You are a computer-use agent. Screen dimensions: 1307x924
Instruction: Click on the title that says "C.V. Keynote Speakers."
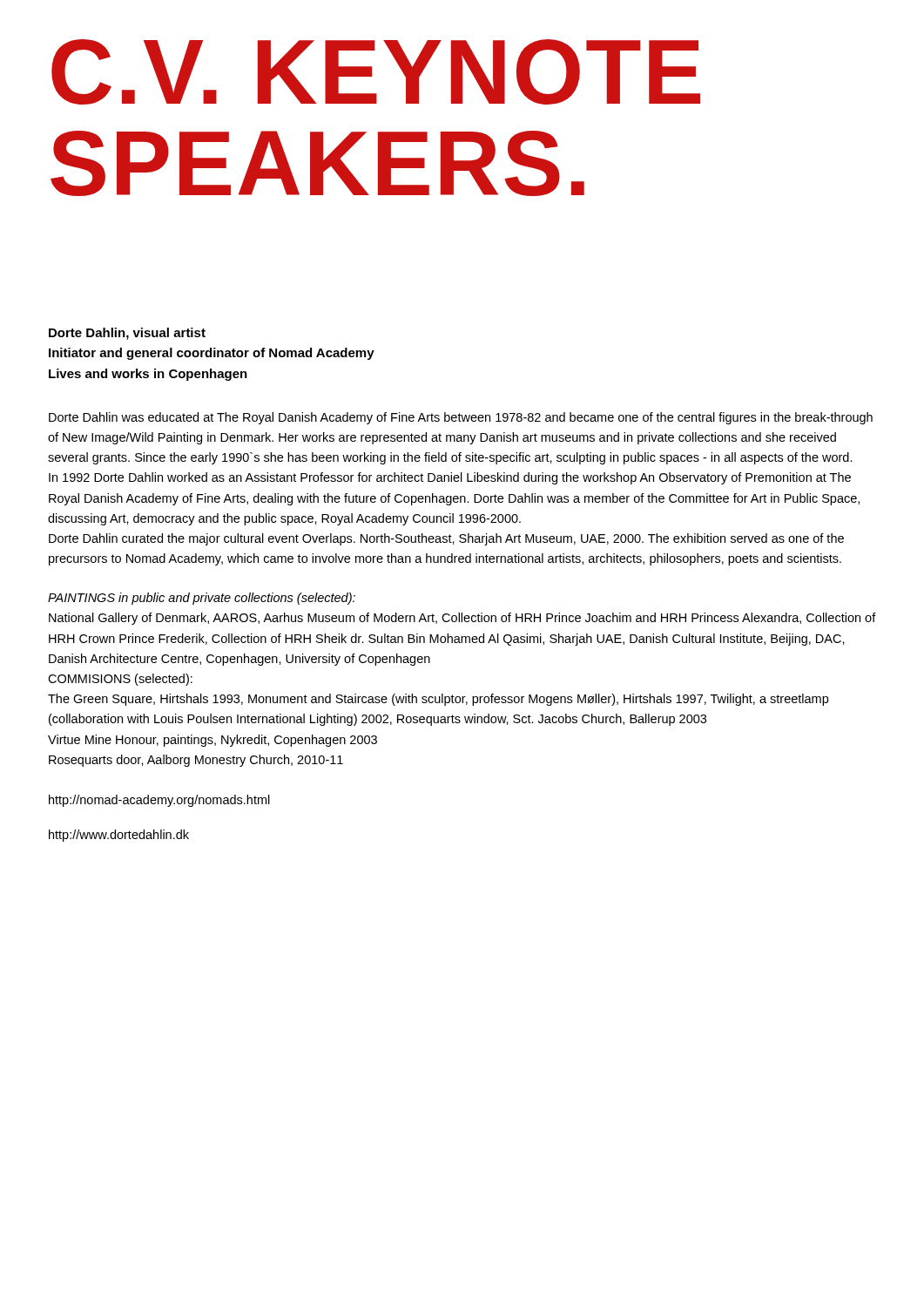462,118
